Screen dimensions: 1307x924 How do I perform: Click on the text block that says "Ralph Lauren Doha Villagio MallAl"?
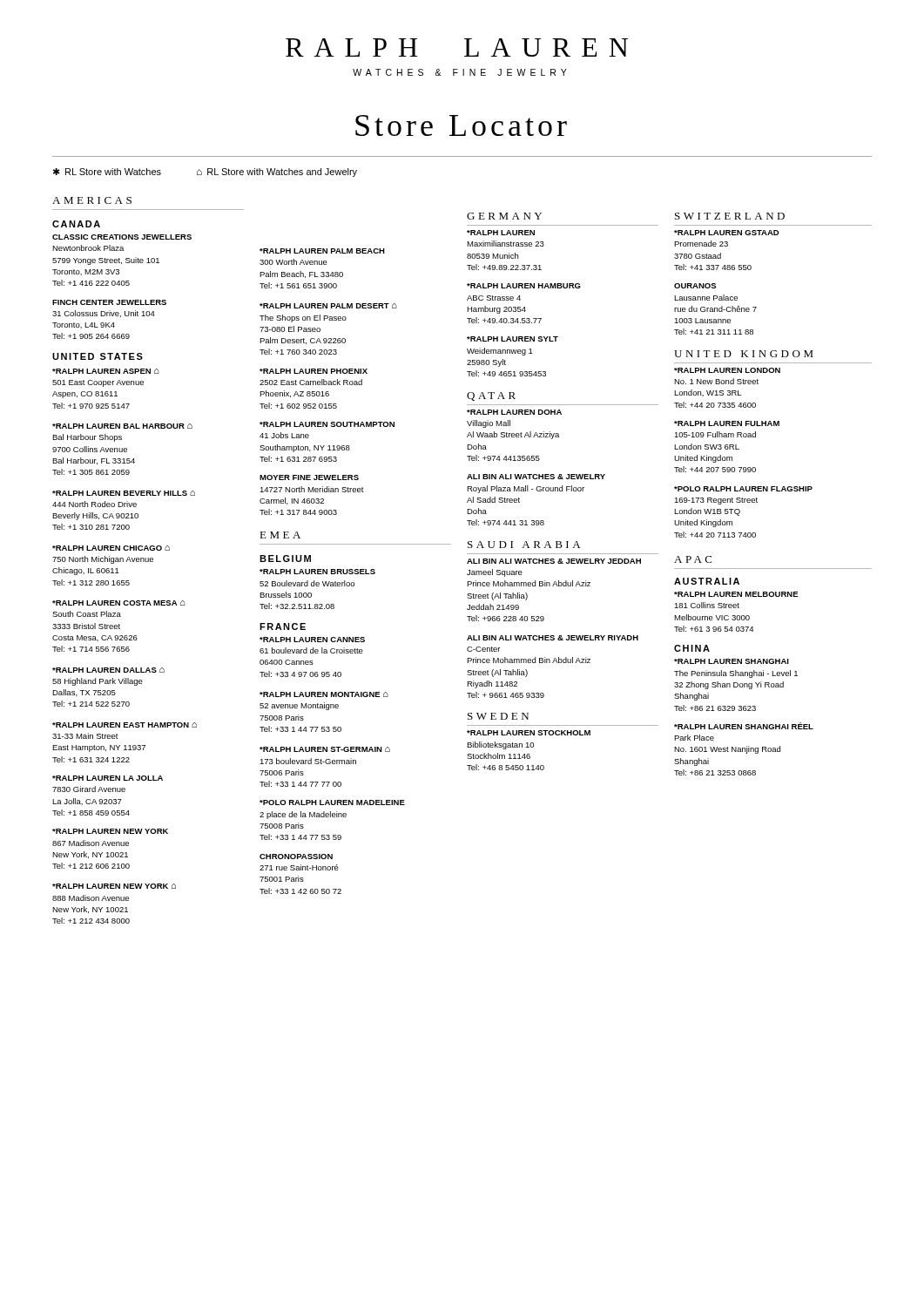click(x=563, y=435)
